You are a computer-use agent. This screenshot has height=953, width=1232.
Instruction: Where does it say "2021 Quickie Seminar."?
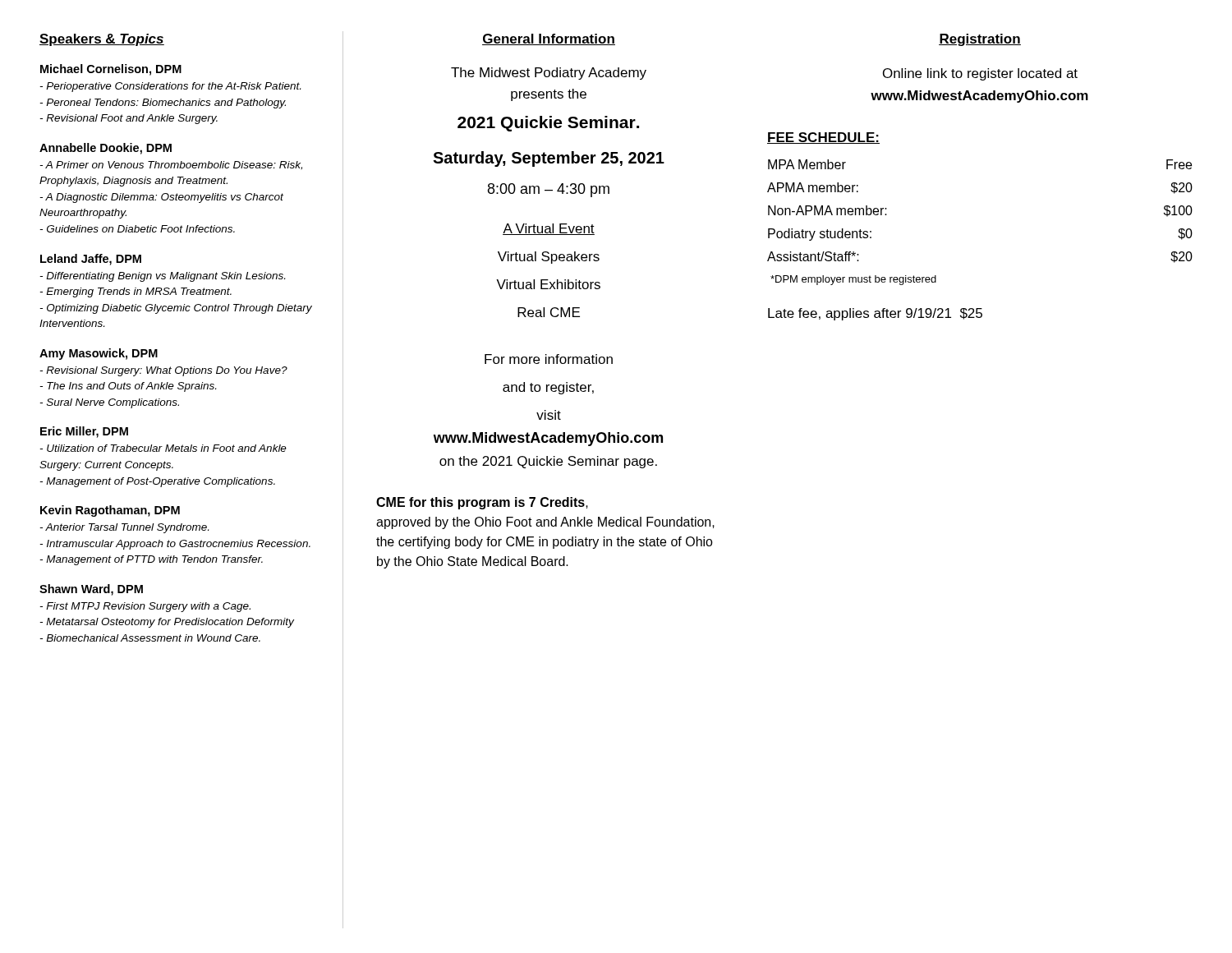pos(549,122)
